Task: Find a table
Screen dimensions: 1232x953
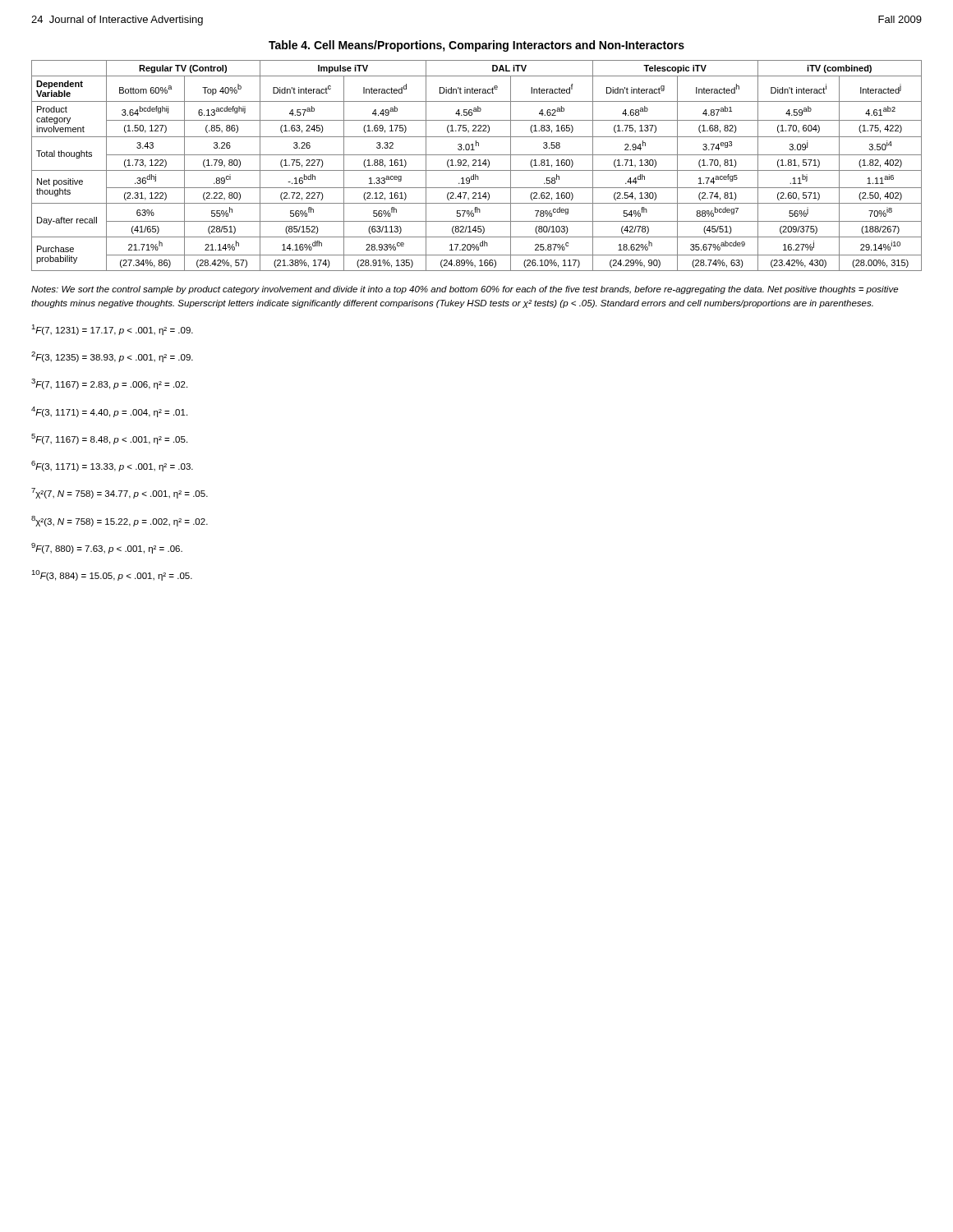Action: 476,165
